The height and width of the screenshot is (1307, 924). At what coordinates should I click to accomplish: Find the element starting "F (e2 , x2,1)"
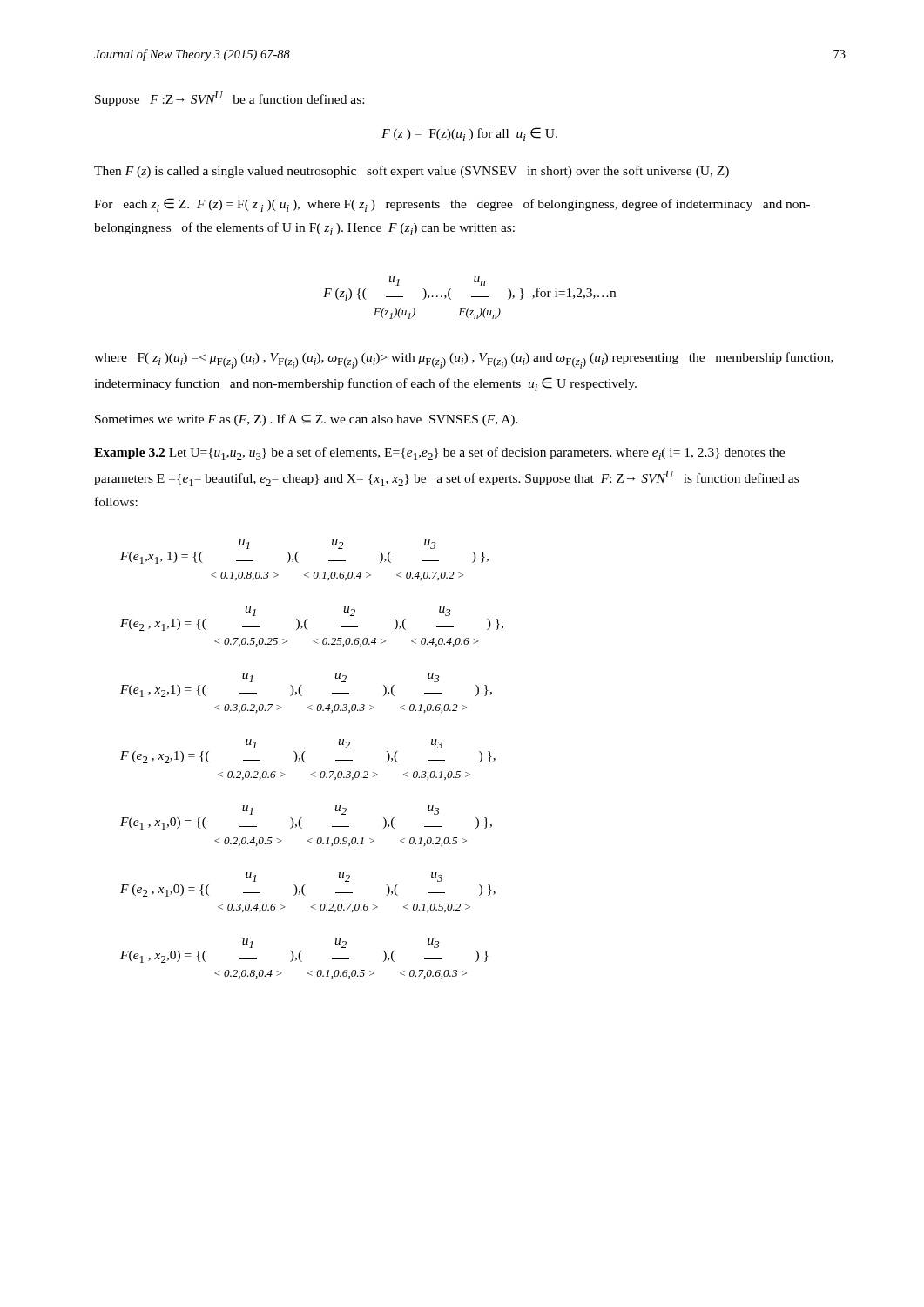308,757
